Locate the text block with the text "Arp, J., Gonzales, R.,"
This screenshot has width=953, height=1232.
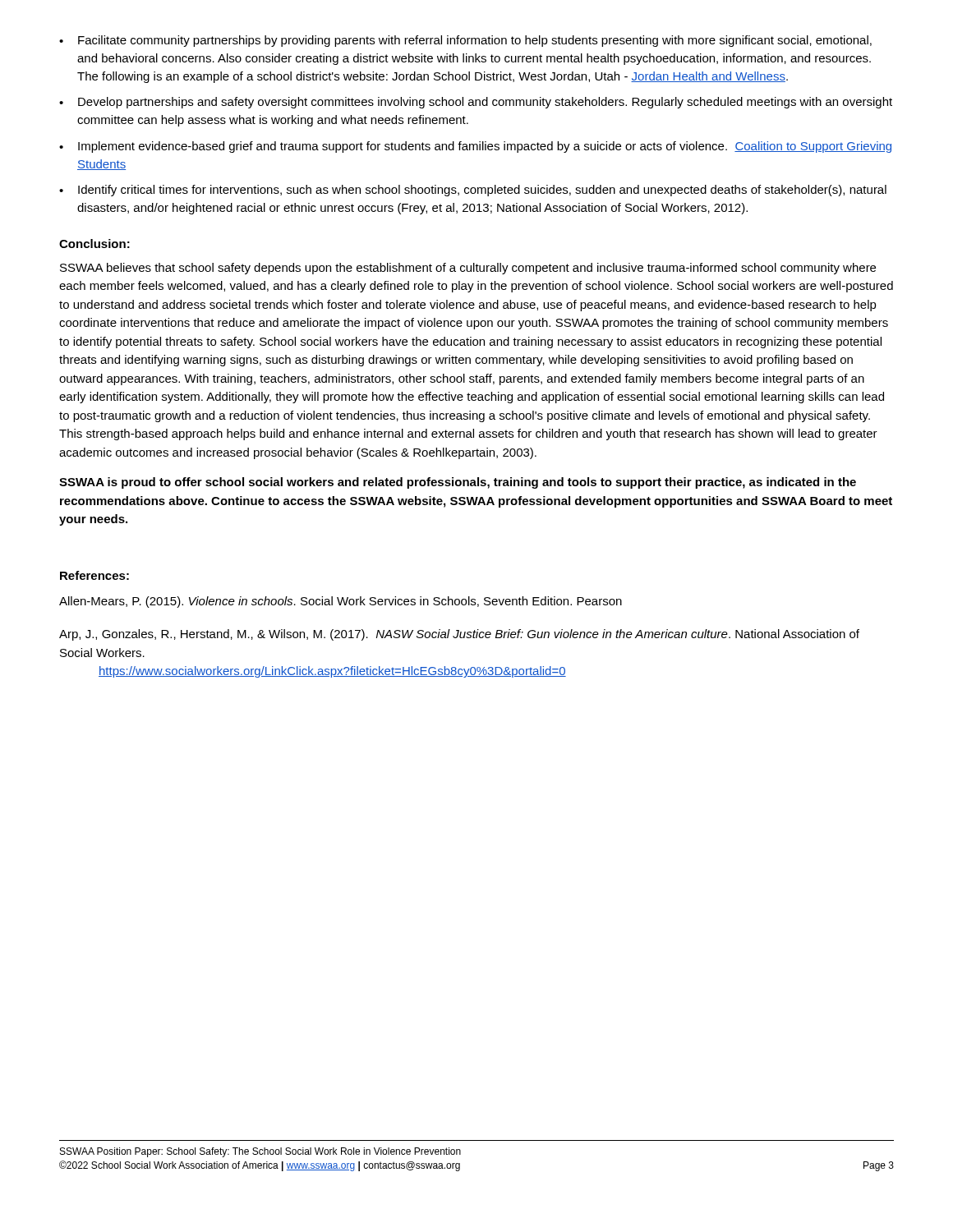click(x=459, y=635)
